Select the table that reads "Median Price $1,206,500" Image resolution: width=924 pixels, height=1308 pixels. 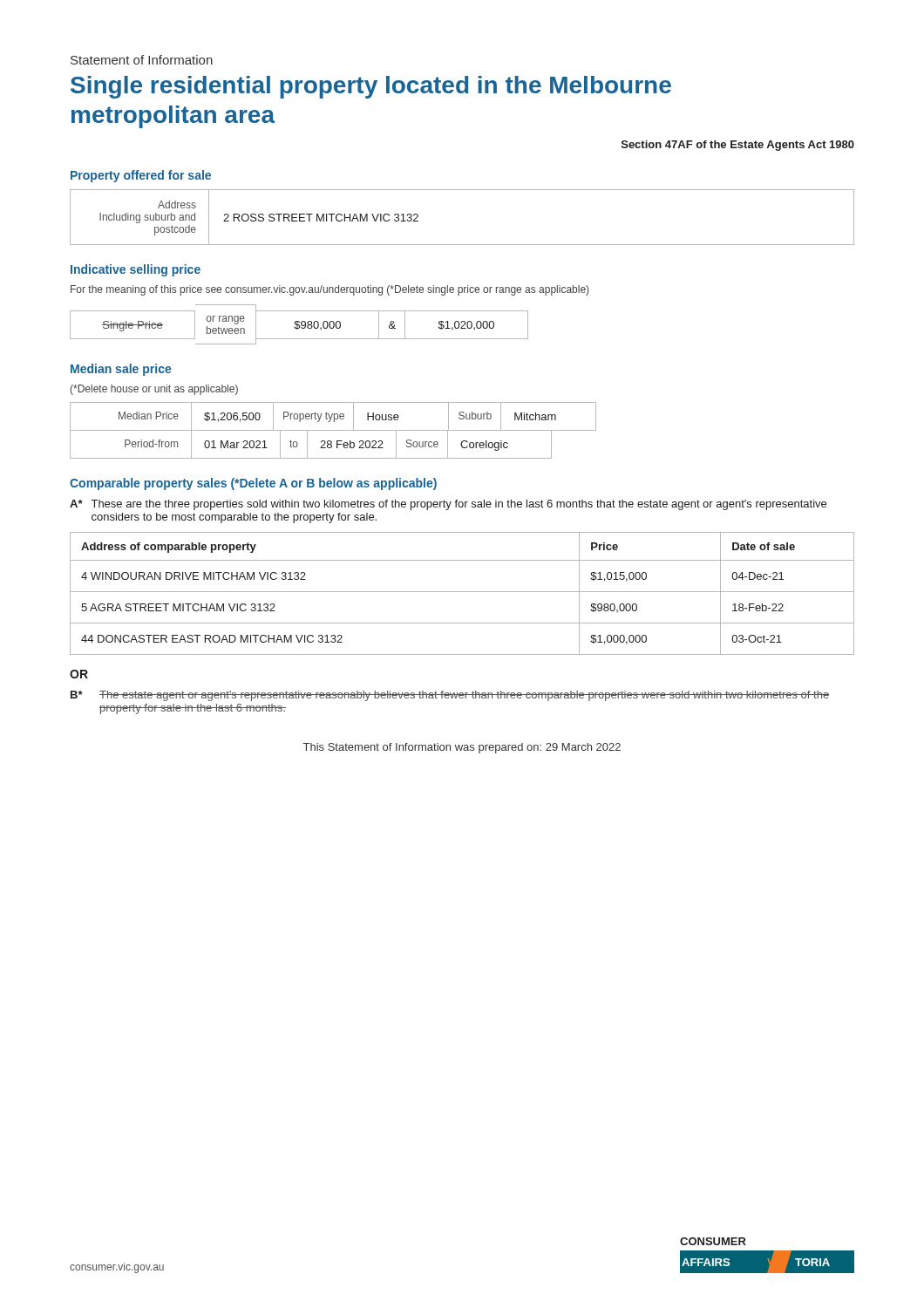pos(462,431)
